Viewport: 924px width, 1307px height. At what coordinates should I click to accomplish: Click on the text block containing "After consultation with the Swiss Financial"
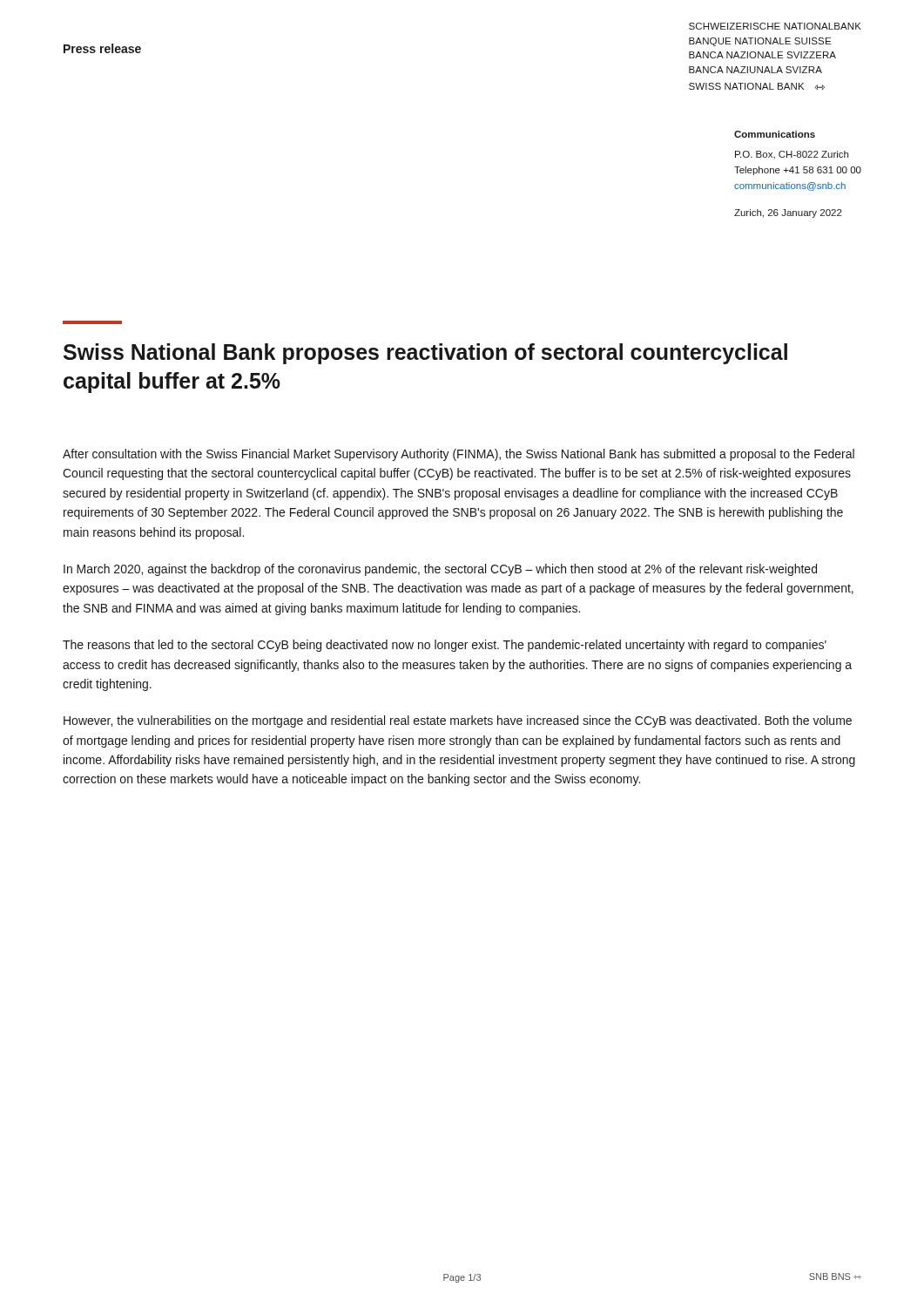pyautogui.click(x=459, y=493)
